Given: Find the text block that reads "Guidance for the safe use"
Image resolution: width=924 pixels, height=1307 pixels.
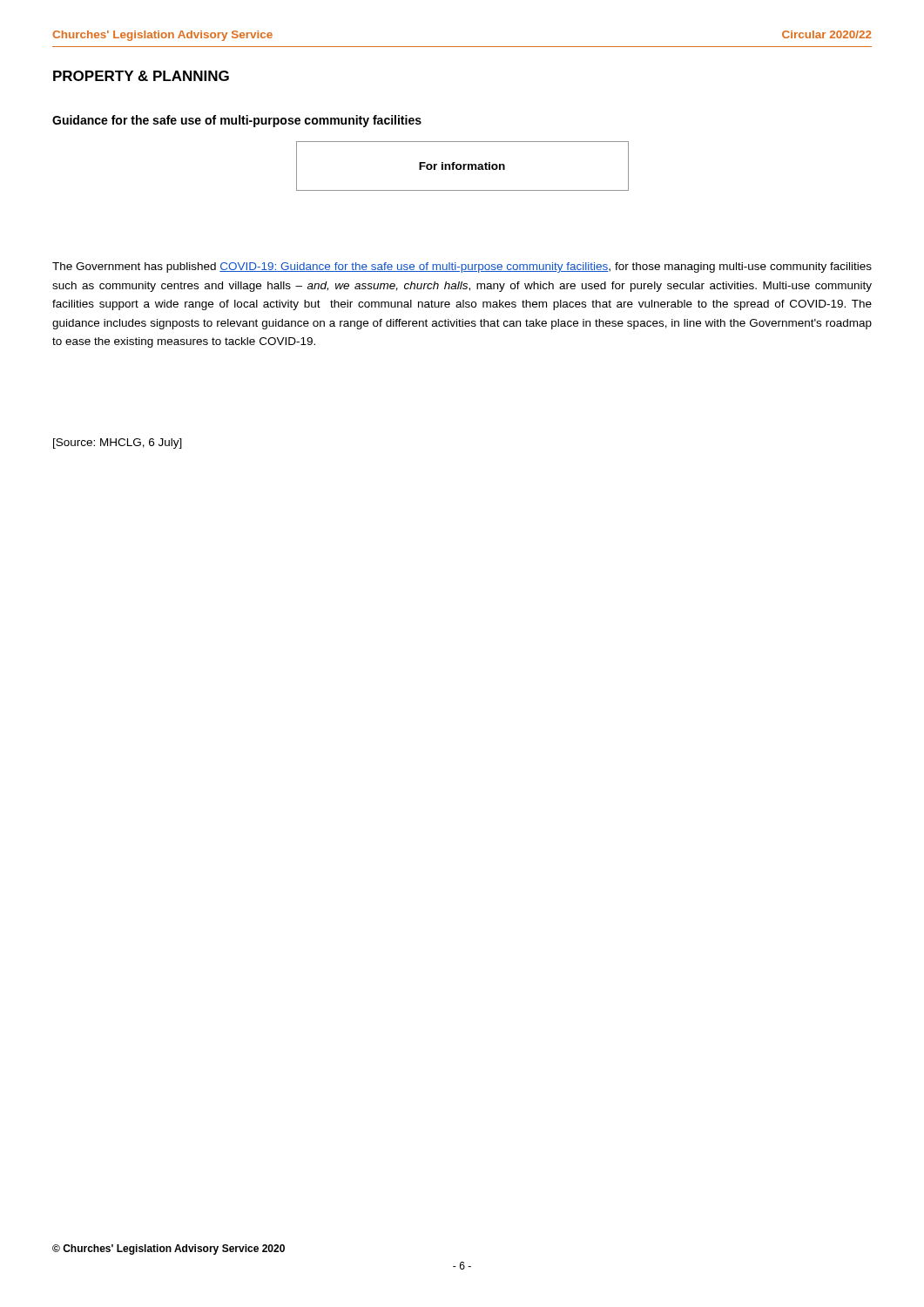Looking at the screenshot, I should point(237,120).
